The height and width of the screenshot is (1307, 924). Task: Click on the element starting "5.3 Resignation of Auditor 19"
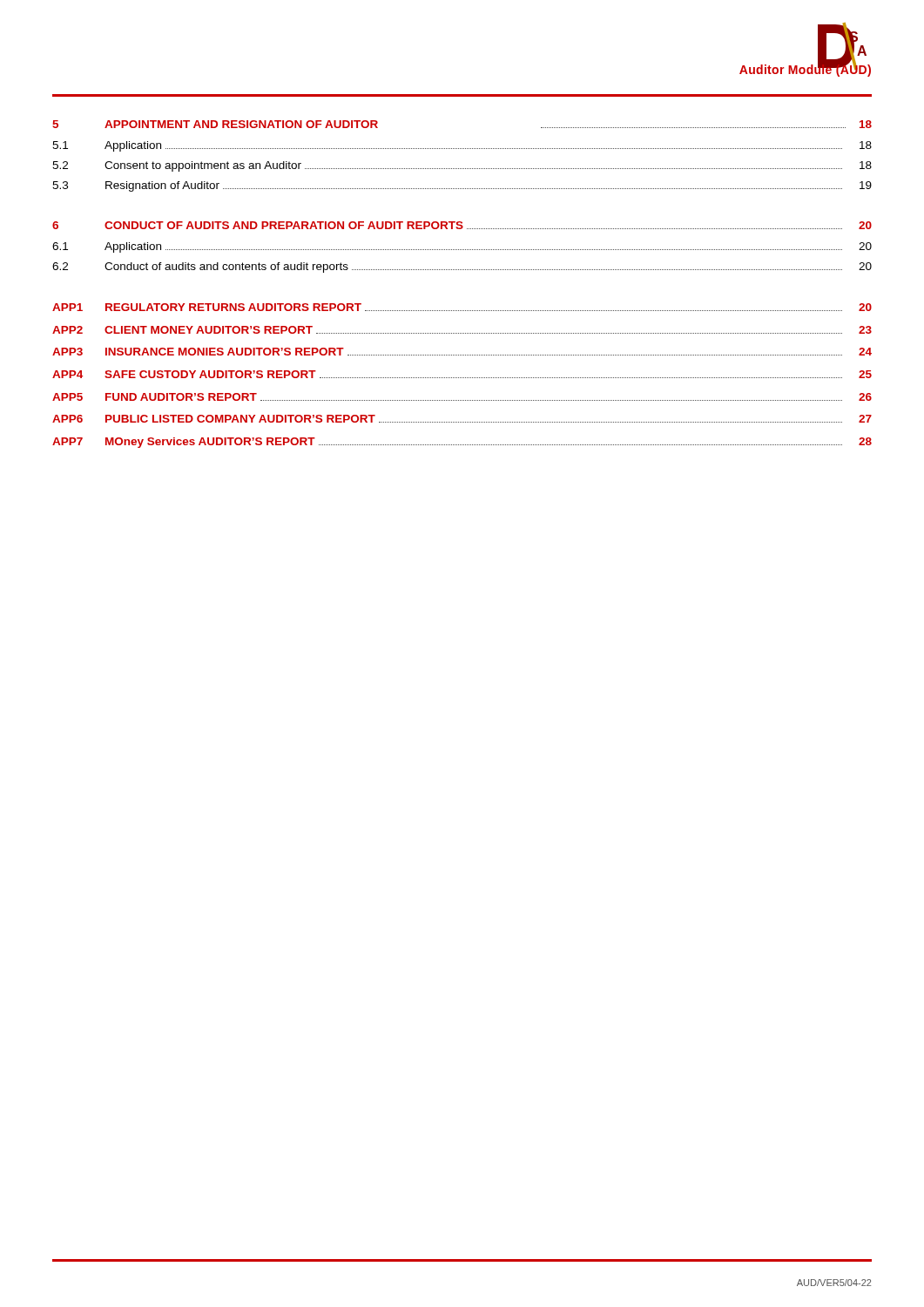[x=462, y=186]
